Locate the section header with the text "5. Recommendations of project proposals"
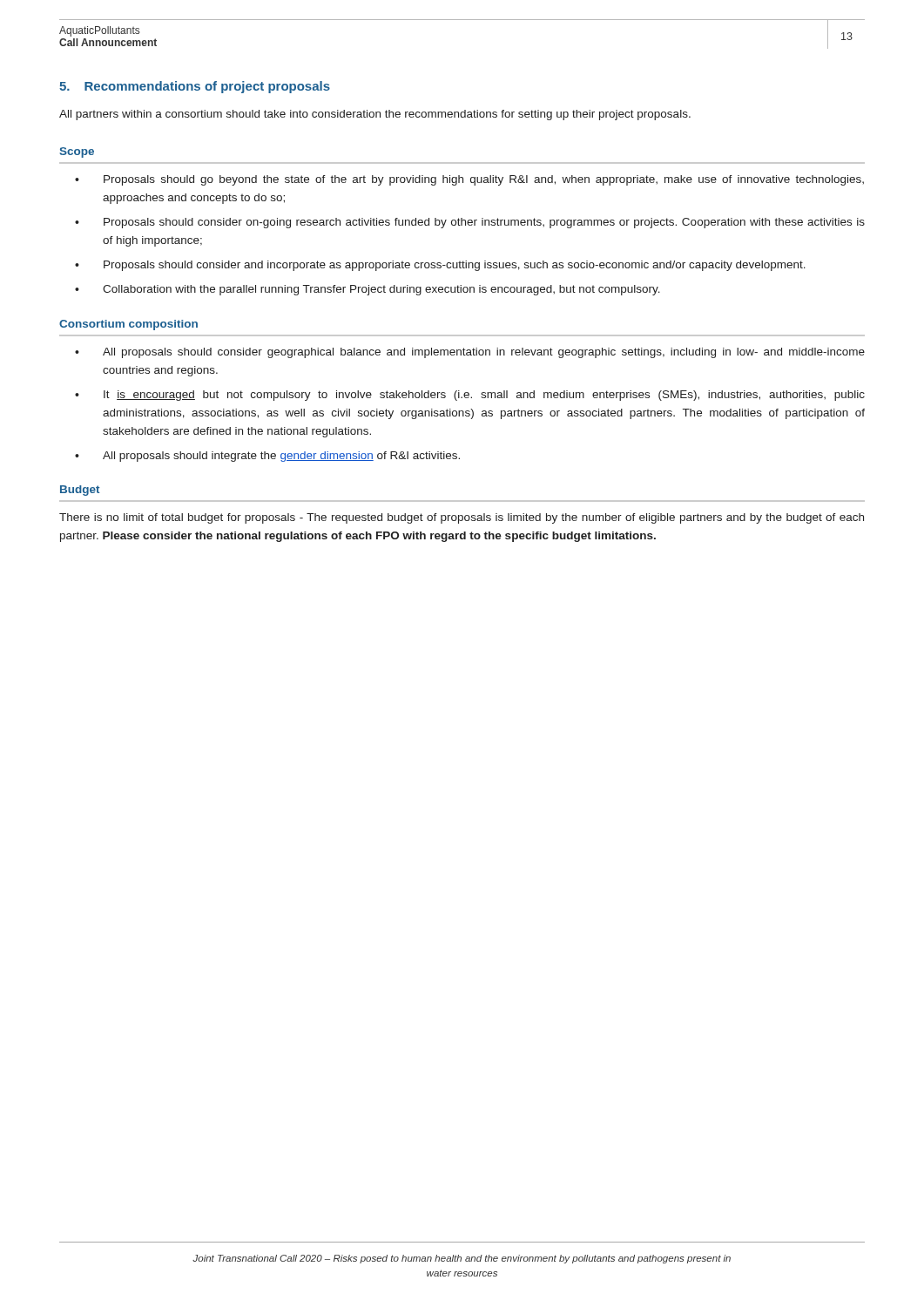The height and width of the screenshot is (1307, 924). (x=195, y=86)
